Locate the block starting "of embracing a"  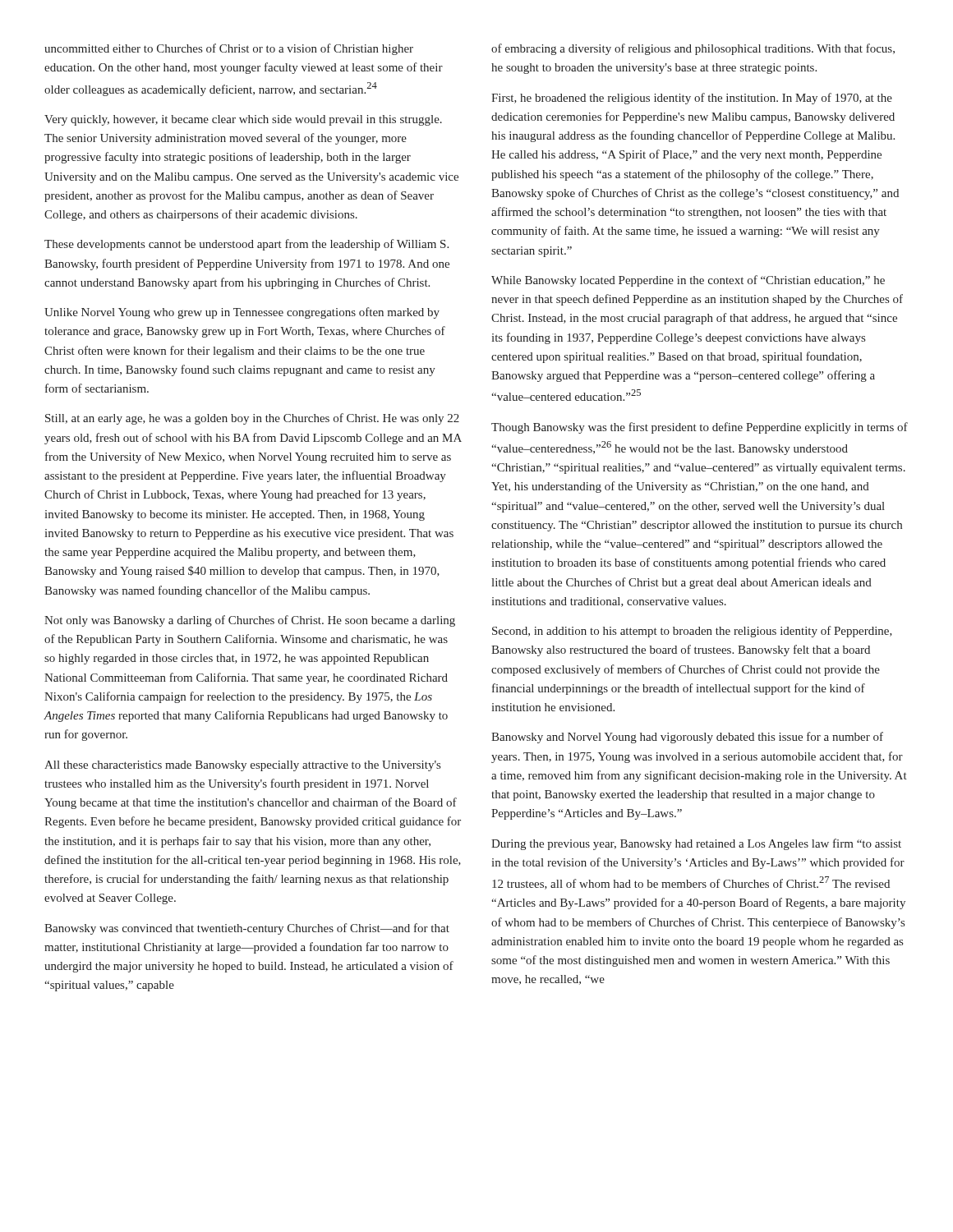(x=700, y=59)
